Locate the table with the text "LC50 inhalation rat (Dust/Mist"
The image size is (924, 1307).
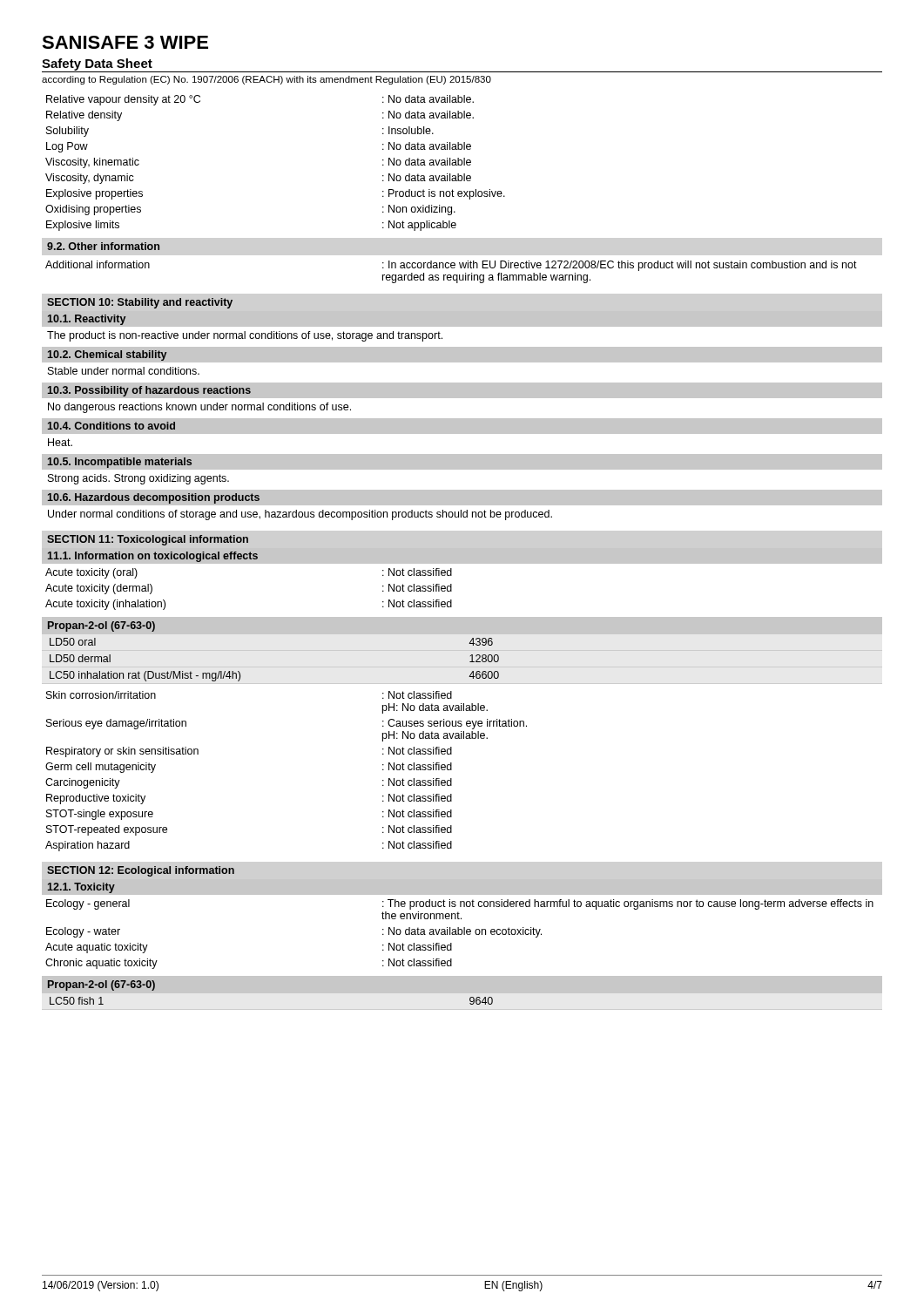[x=462, y=659]
